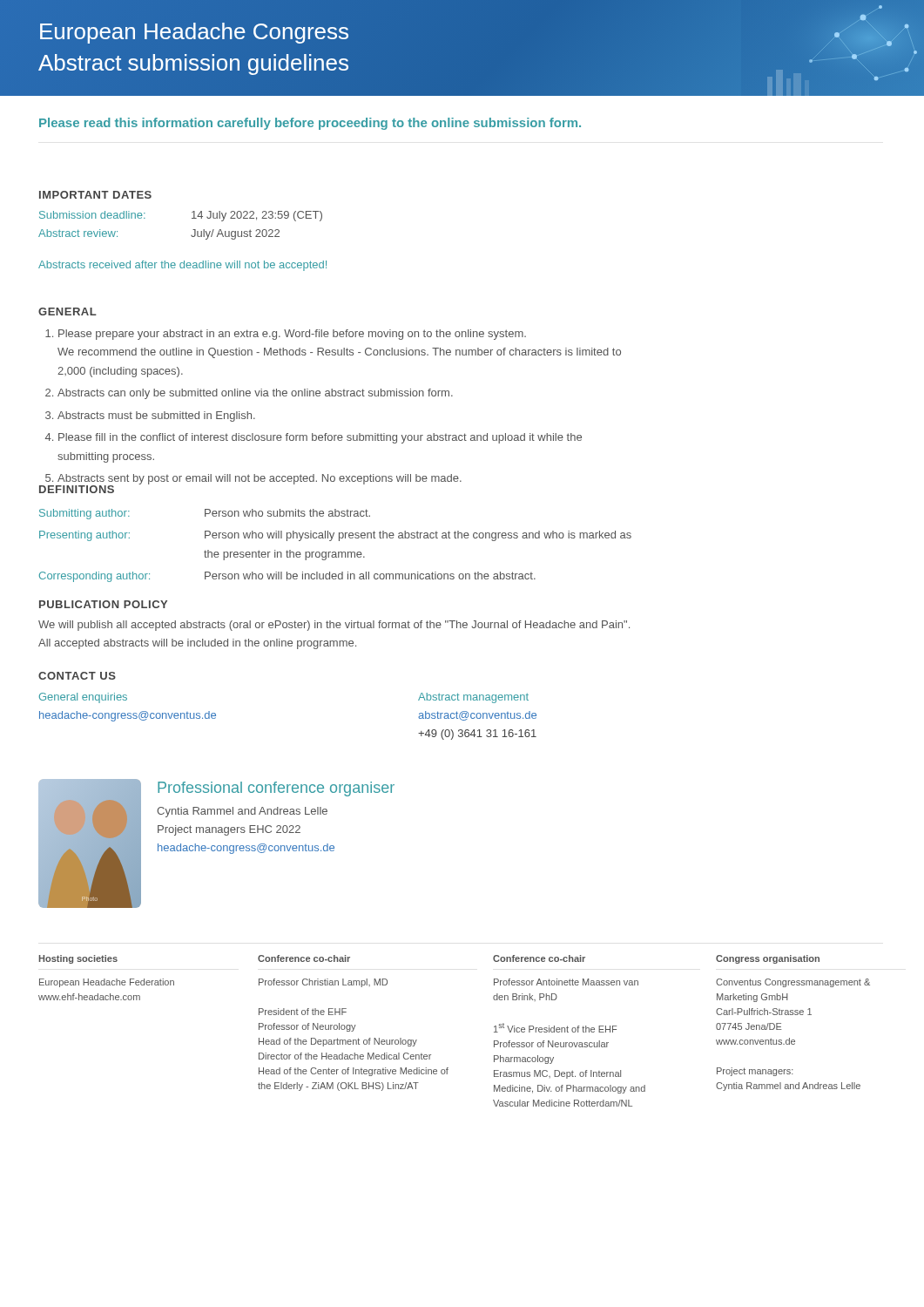Locate the table with the text "Submission deadline:"

[300, 225]
